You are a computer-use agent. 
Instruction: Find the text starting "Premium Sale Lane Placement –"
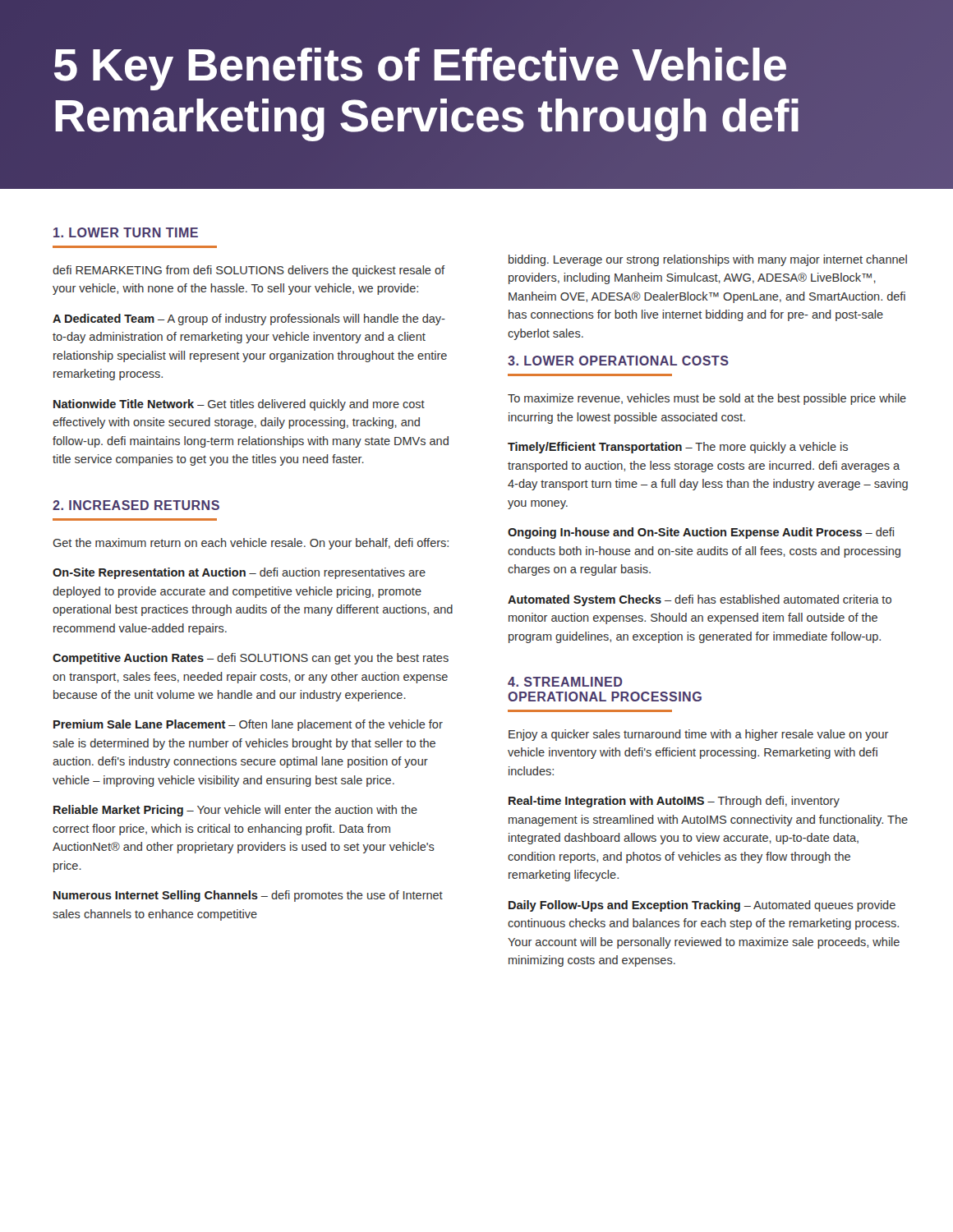click(248, 753)
